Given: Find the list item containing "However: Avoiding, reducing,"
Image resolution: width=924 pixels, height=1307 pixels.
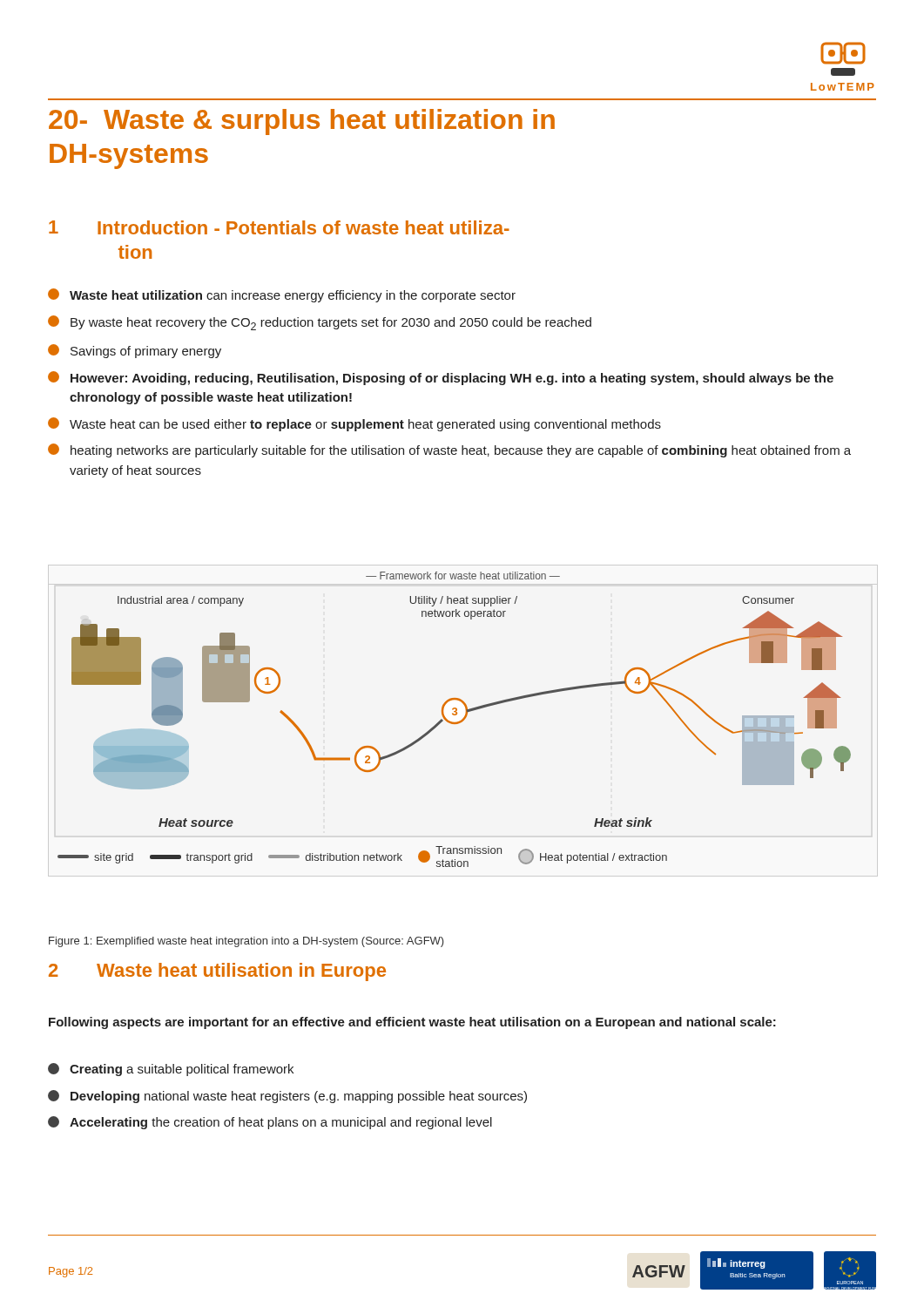Looking at the screenshot, I should (x=462, y=388).
